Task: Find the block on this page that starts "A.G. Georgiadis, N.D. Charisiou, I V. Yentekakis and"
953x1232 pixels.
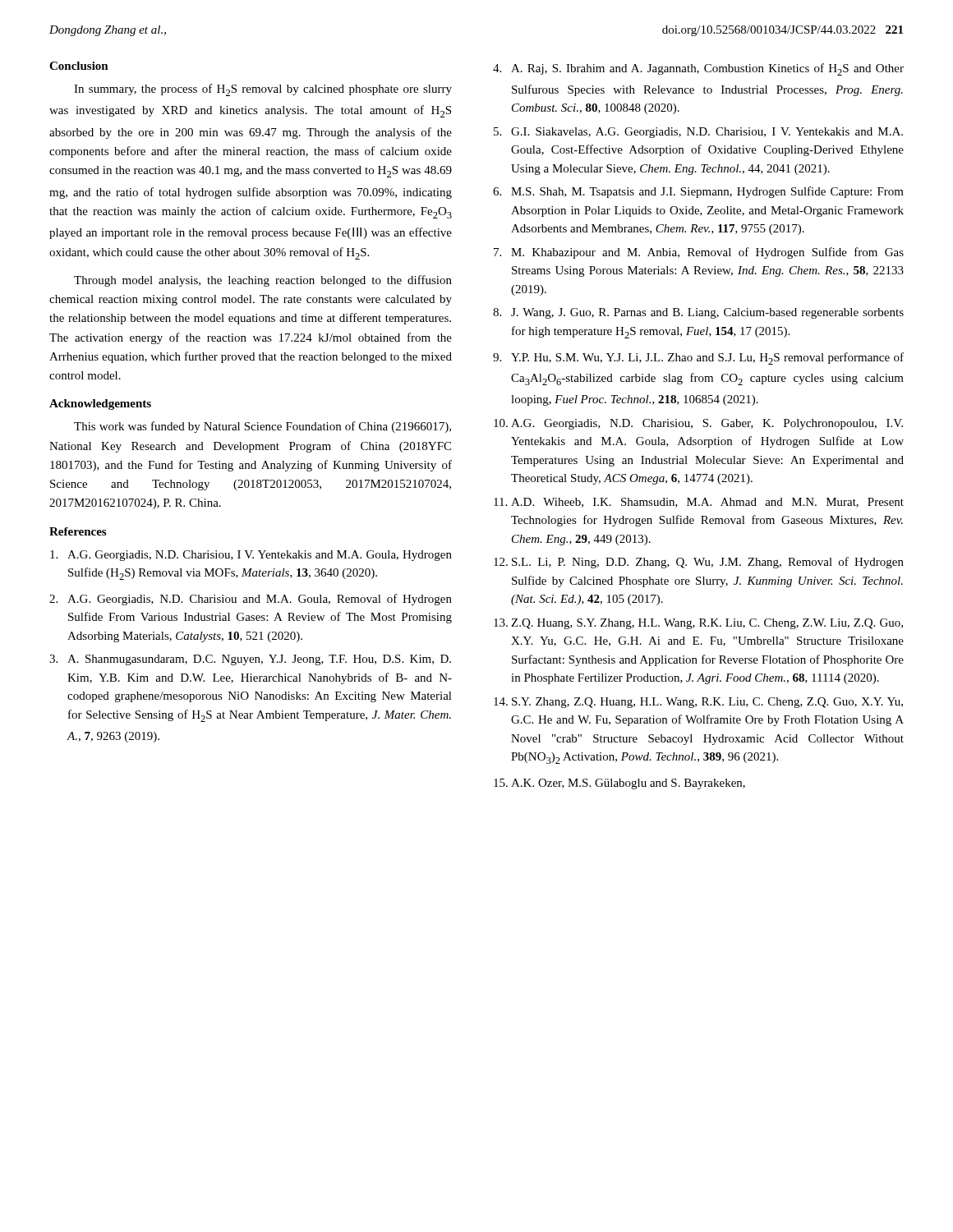Action: (251, 565)
